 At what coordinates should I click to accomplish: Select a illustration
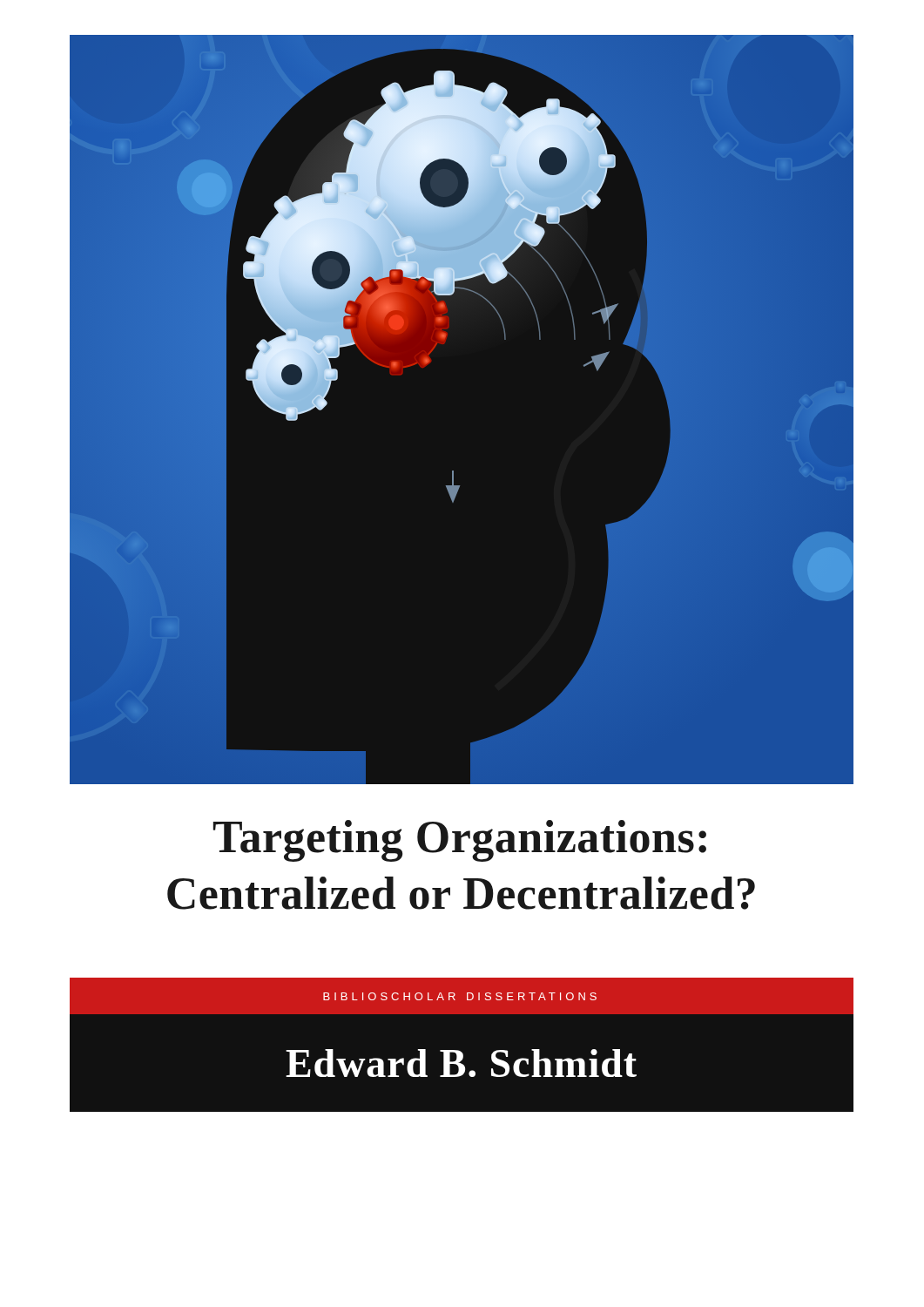tap(462, 410)
